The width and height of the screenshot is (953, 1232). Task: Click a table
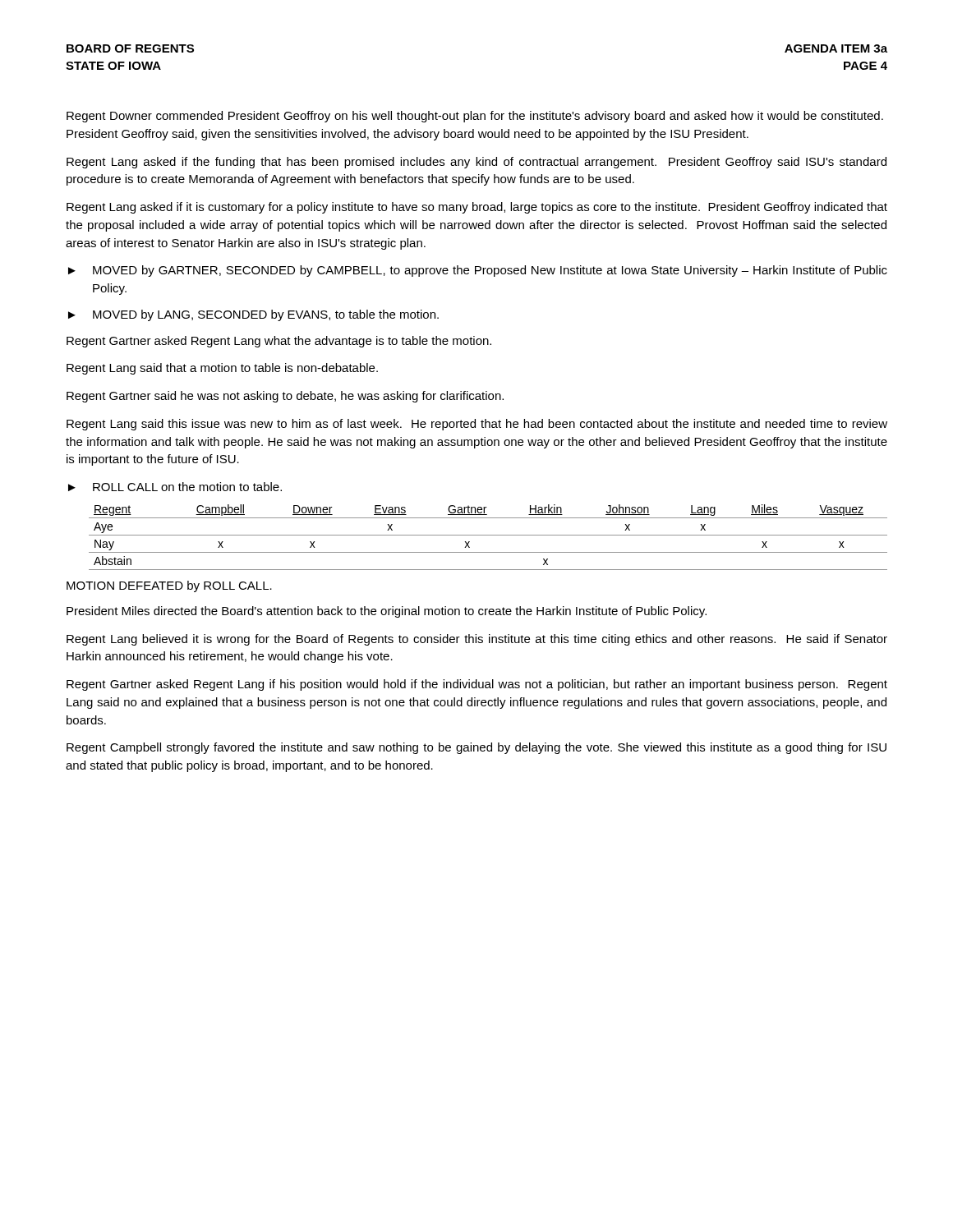[476, 535]
